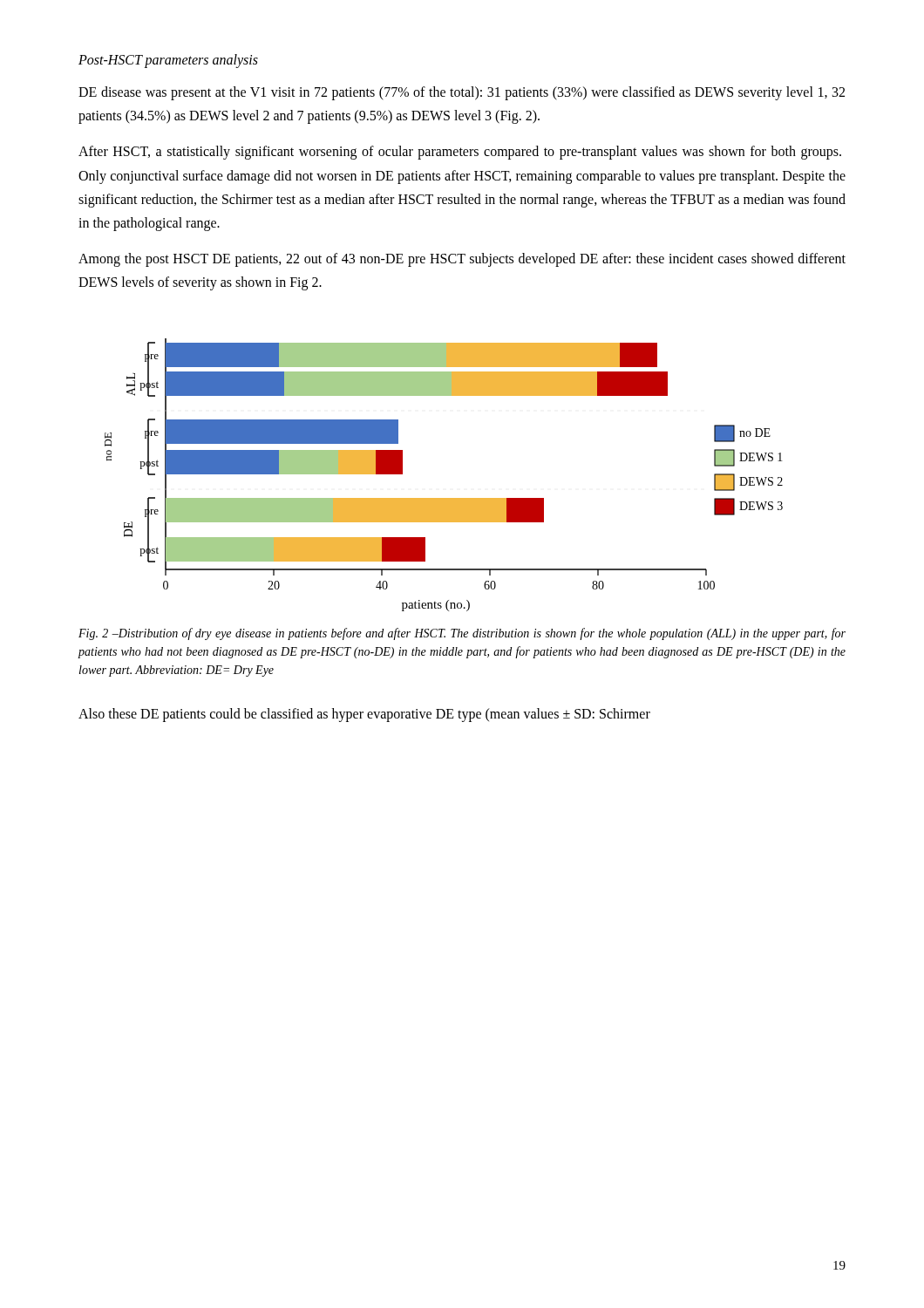
Task: Point to the caption beginning "Fig. 2 –Distribution of dry eye disease in"
Action: click(462, 651)
